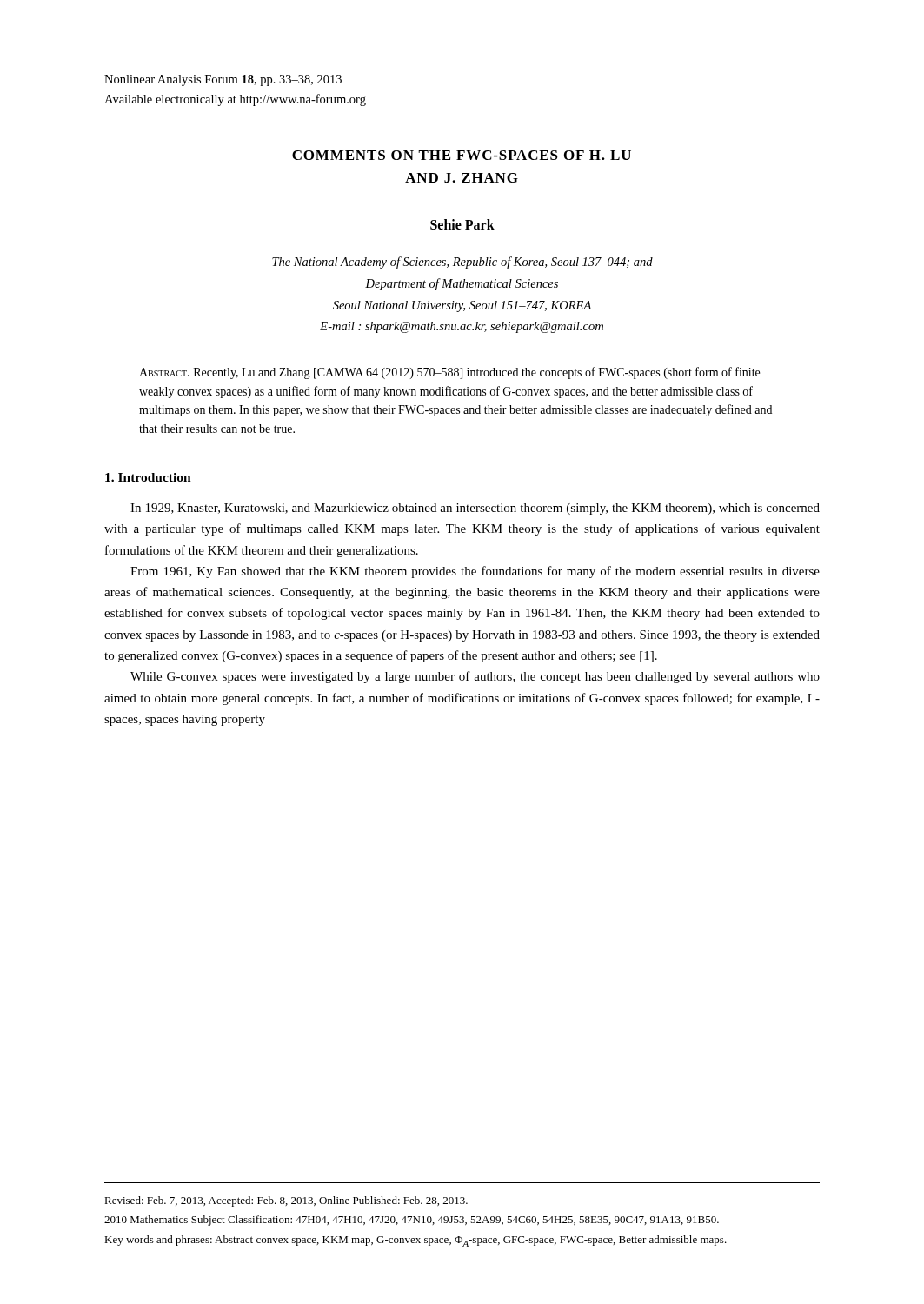The width and height of the screenshot is (924, 1304).
Task: Navigate to the region starting "In 1929, Knaster, Kuratowski, and Mazurkiewicz"
Action: 462,529
